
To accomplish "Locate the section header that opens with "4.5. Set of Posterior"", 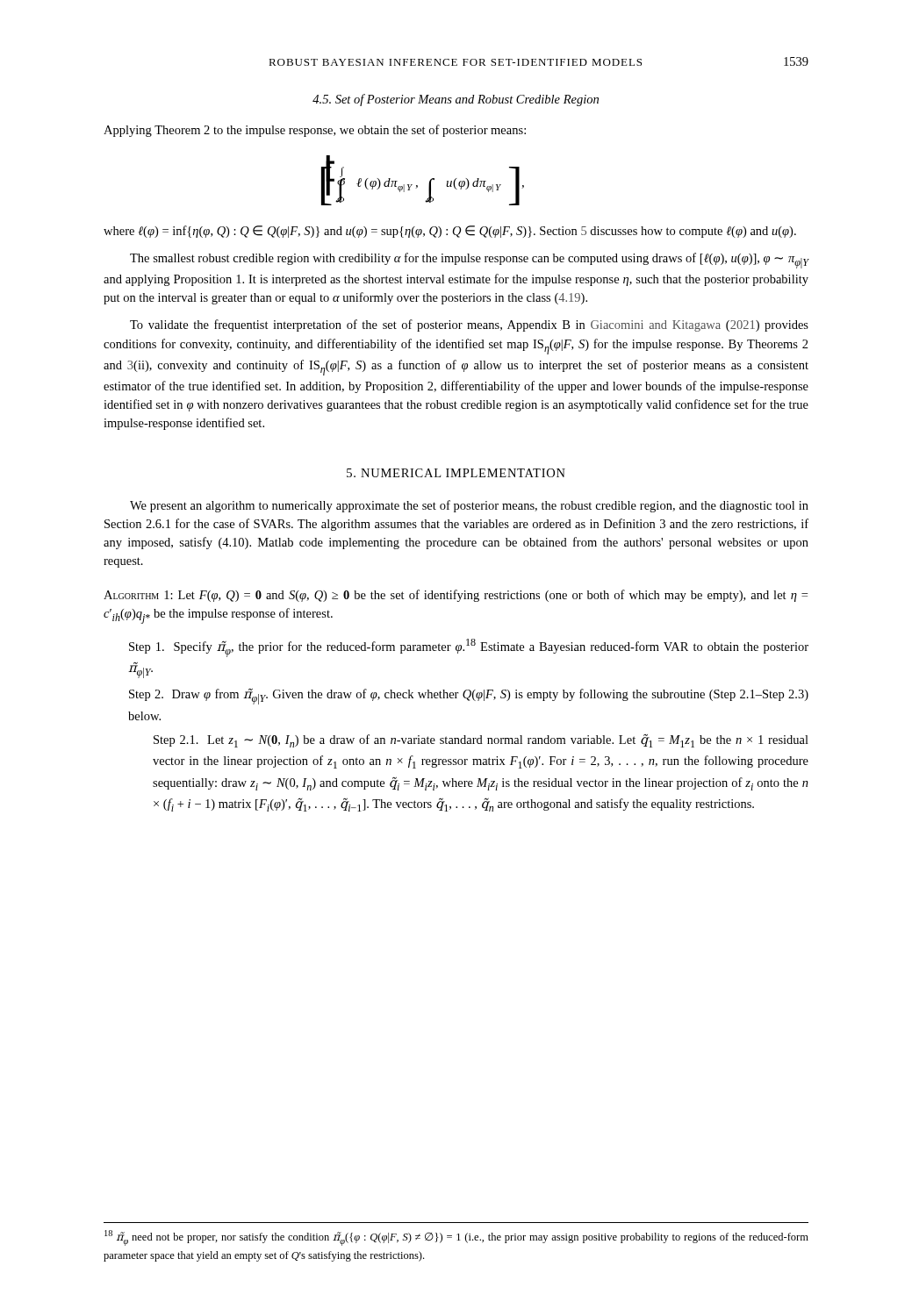I will (456, 99).
